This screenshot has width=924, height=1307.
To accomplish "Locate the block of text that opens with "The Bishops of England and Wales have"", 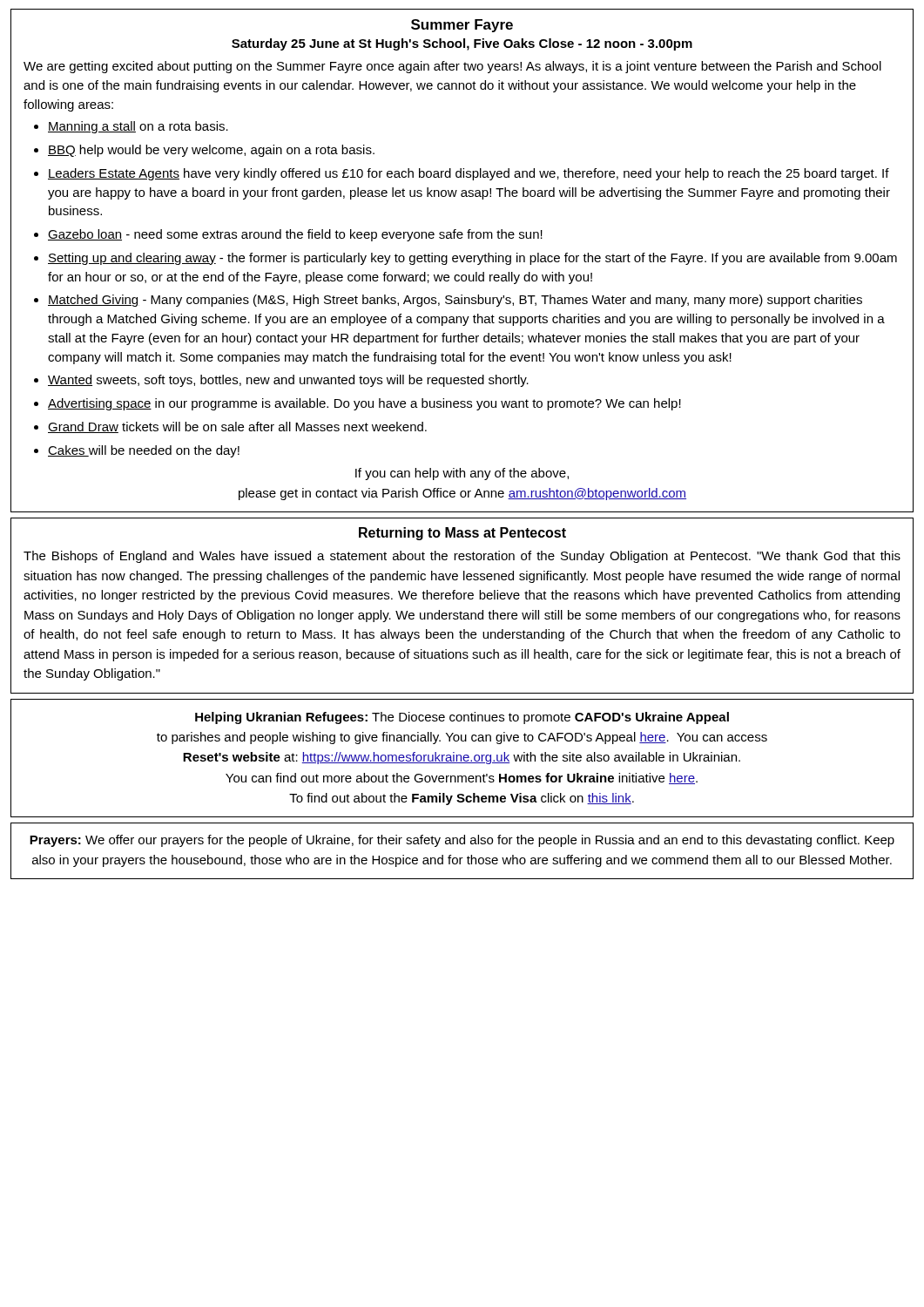I will pos(462,614).
